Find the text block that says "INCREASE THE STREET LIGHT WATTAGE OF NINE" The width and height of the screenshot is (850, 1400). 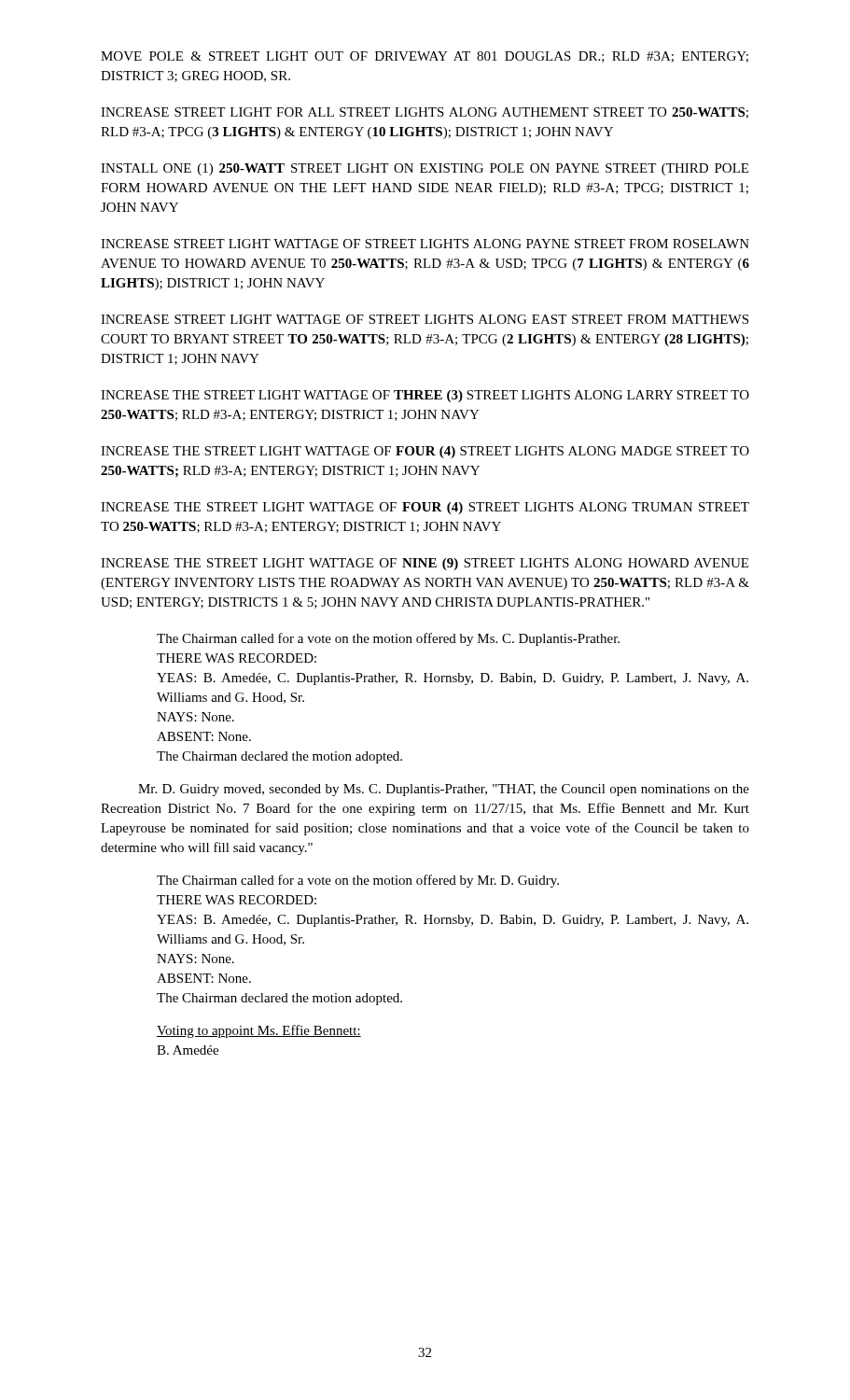(425, 582)
